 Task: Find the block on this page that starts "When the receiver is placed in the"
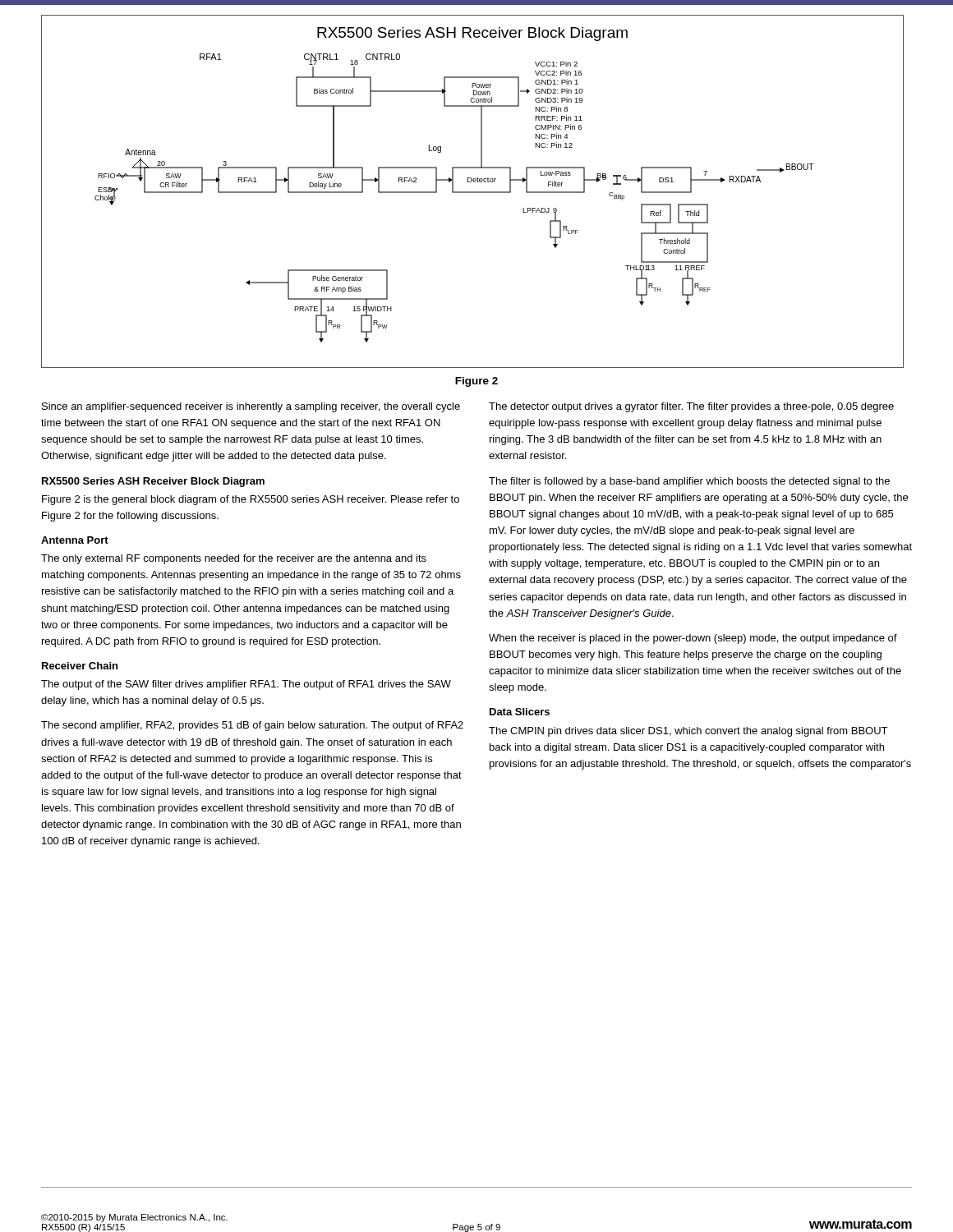point(695,662)
